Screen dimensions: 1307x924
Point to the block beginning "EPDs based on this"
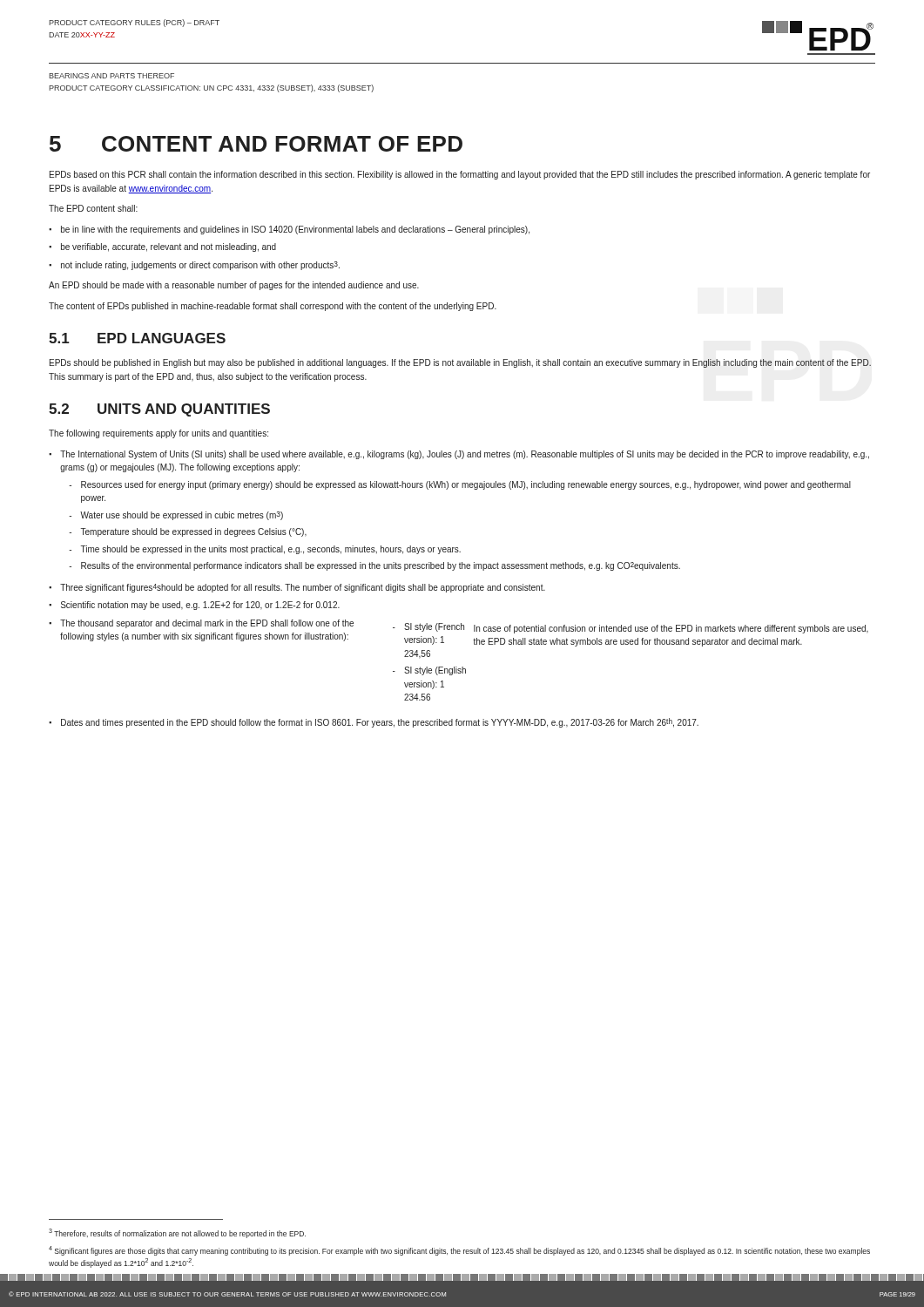click(x=460, y=181)
